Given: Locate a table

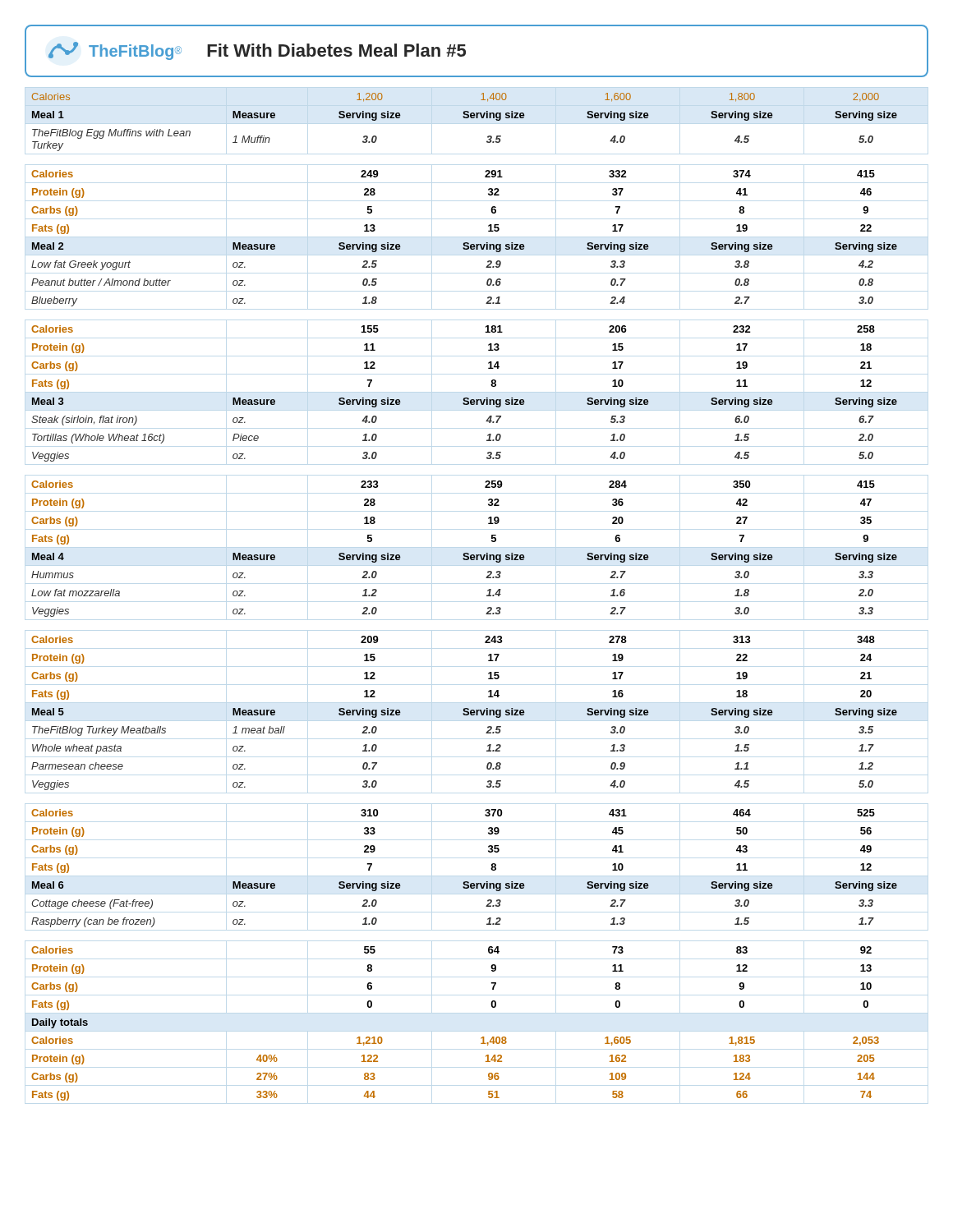Looking at the screenshot, I should (476, 595).
